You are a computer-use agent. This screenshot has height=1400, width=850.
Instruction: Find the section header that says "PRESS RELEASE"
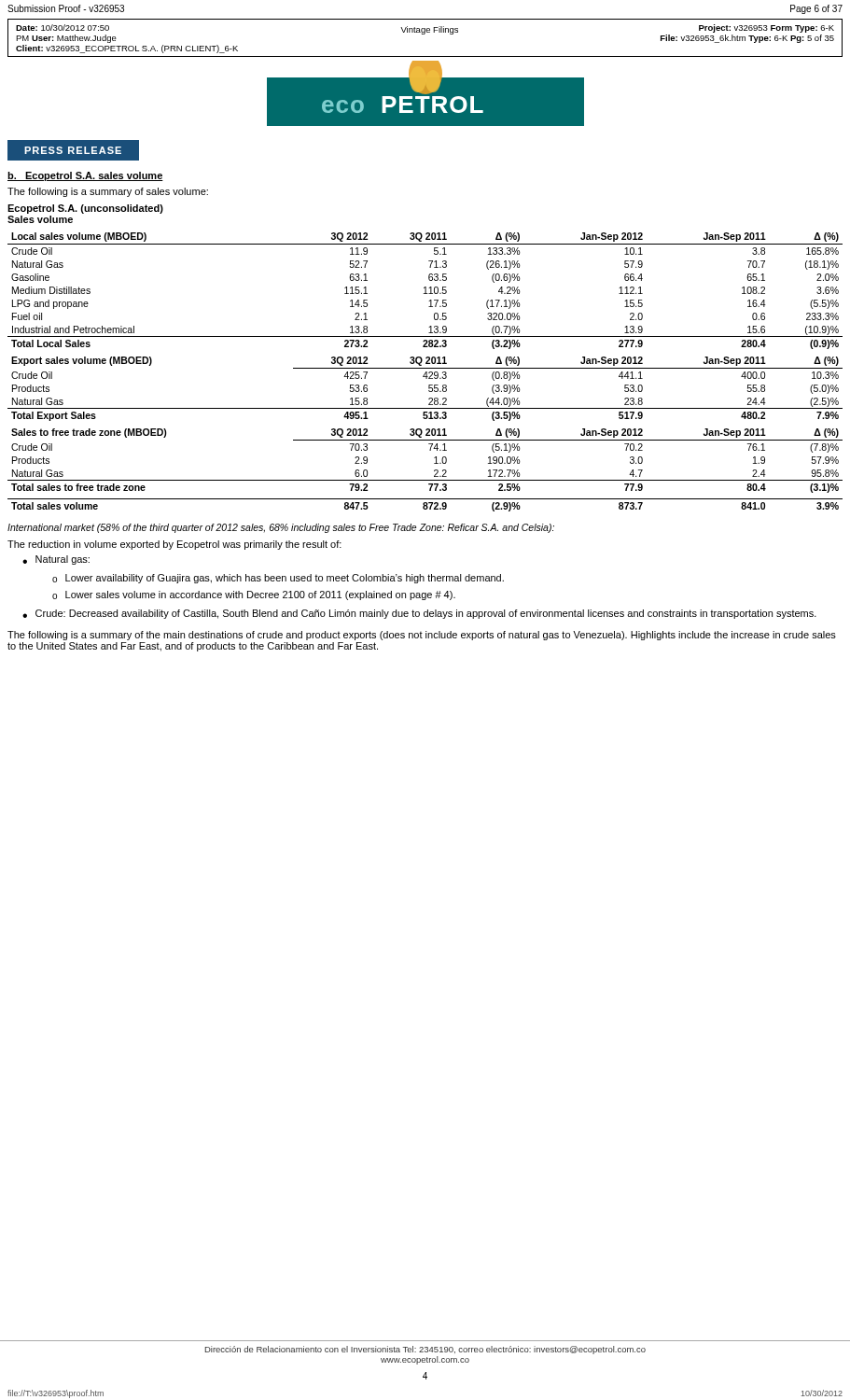73,150
